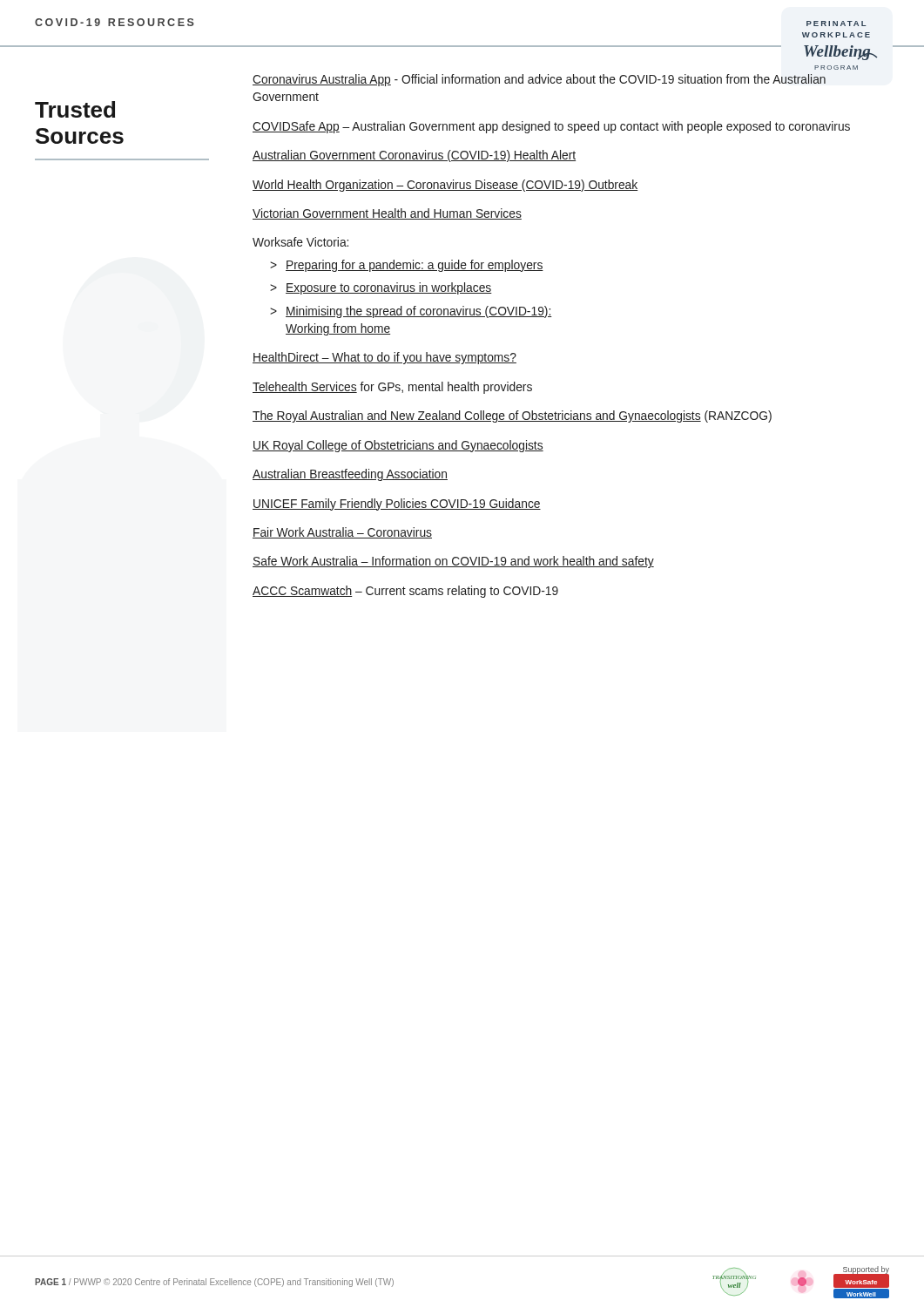Click on the text block starting "Fair Work Australia –"
The image size is (924, 1307).
(x=342, y=533)
